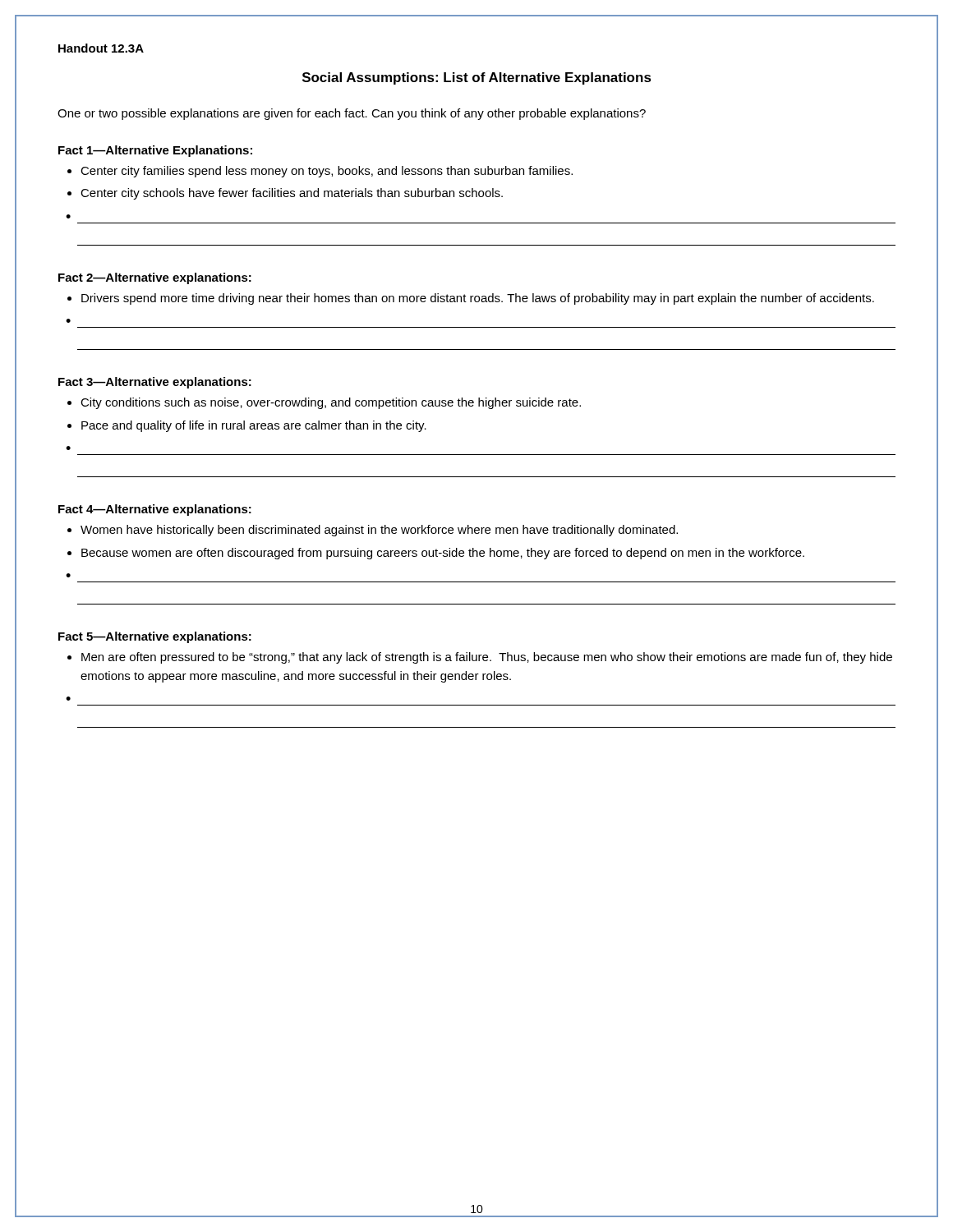The image size is (953, 1232).
Task: Click on the region starting "City conditions such as noise, over-crowding,"
Action: click(488, 403)
